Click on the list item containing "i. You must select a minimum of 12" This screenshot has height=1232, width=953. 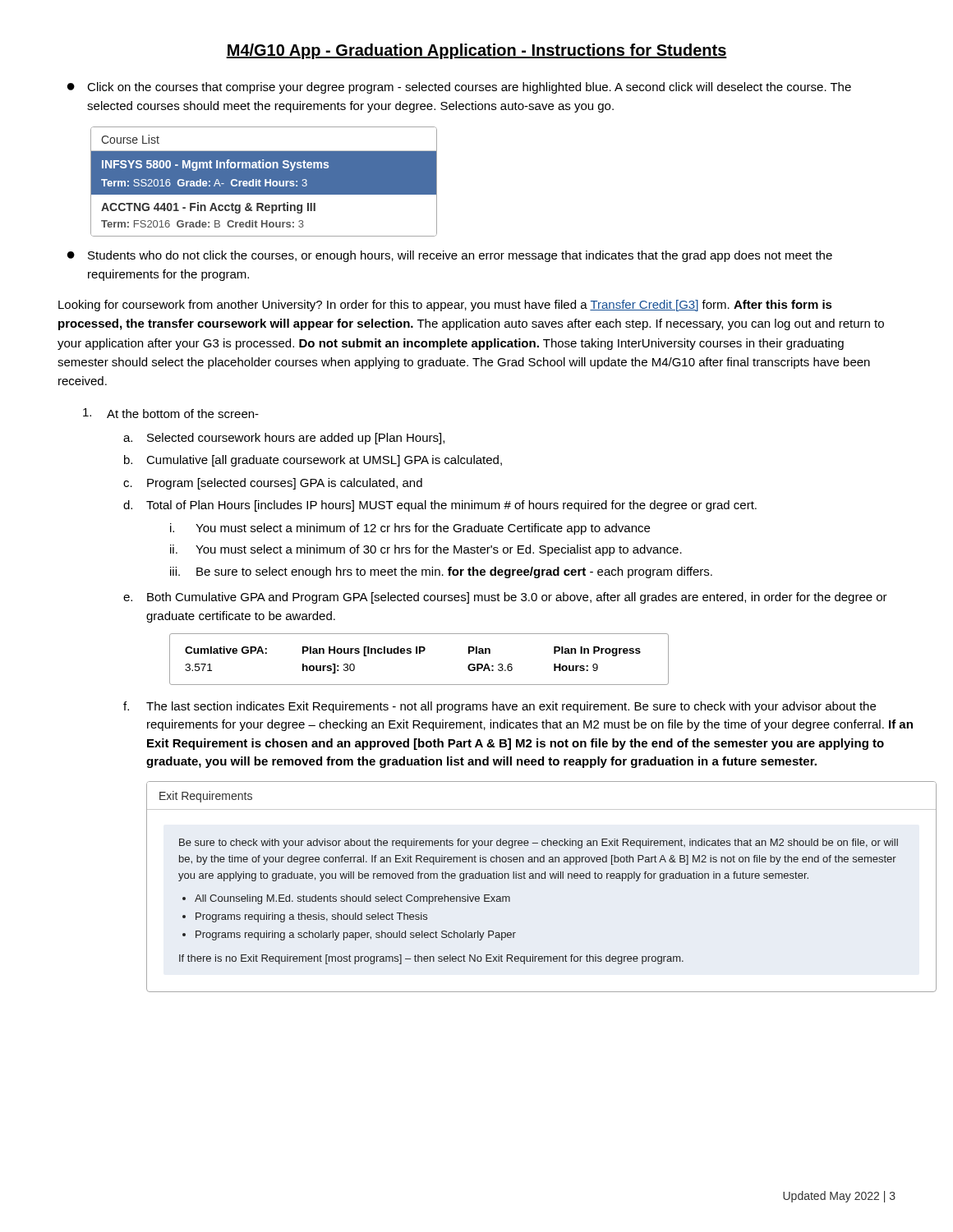(553, 528)
